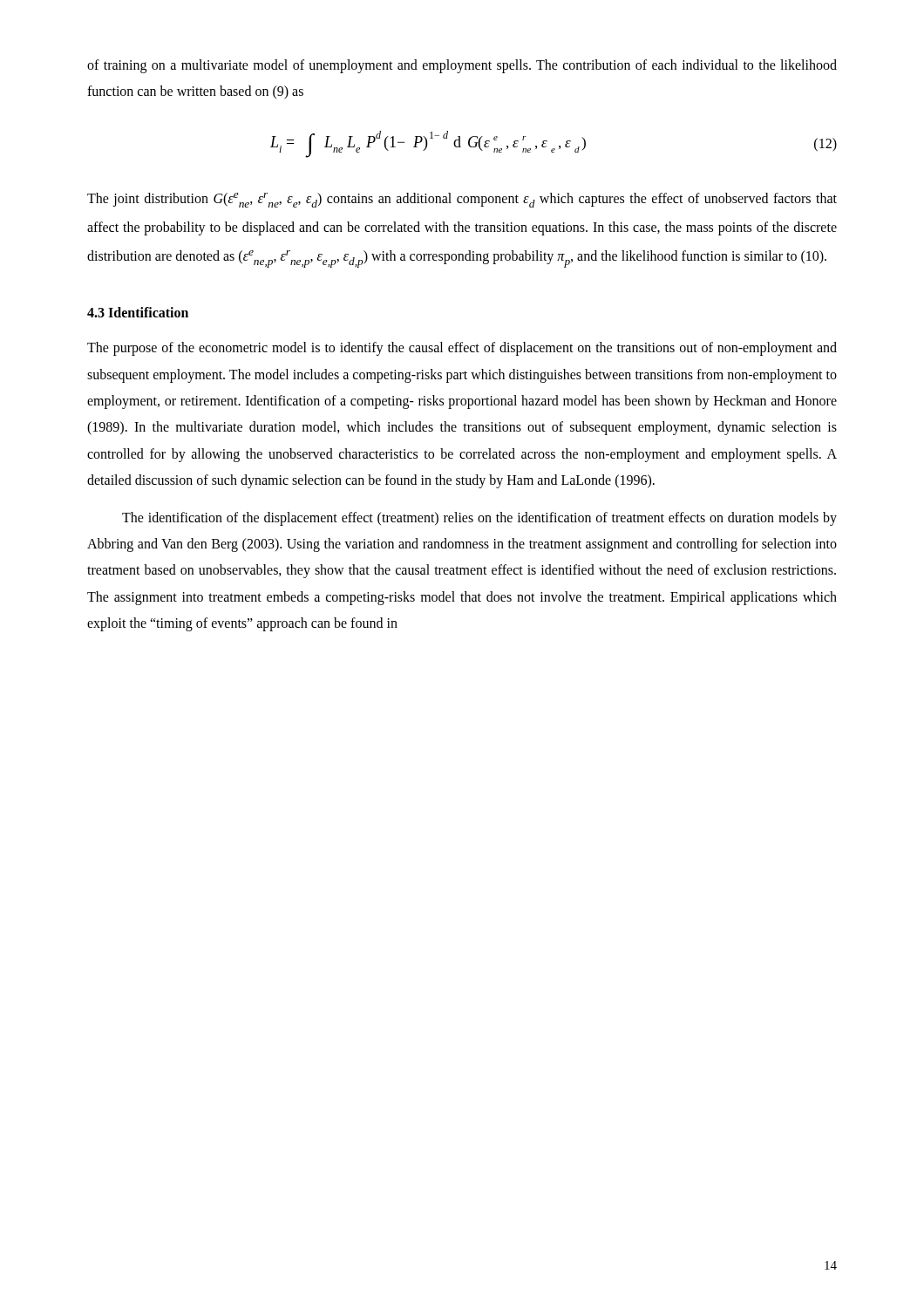Where is the passage that starts "The identification of the"?
The height and width of the screenshot is (1308, 924).
[462, 571]
